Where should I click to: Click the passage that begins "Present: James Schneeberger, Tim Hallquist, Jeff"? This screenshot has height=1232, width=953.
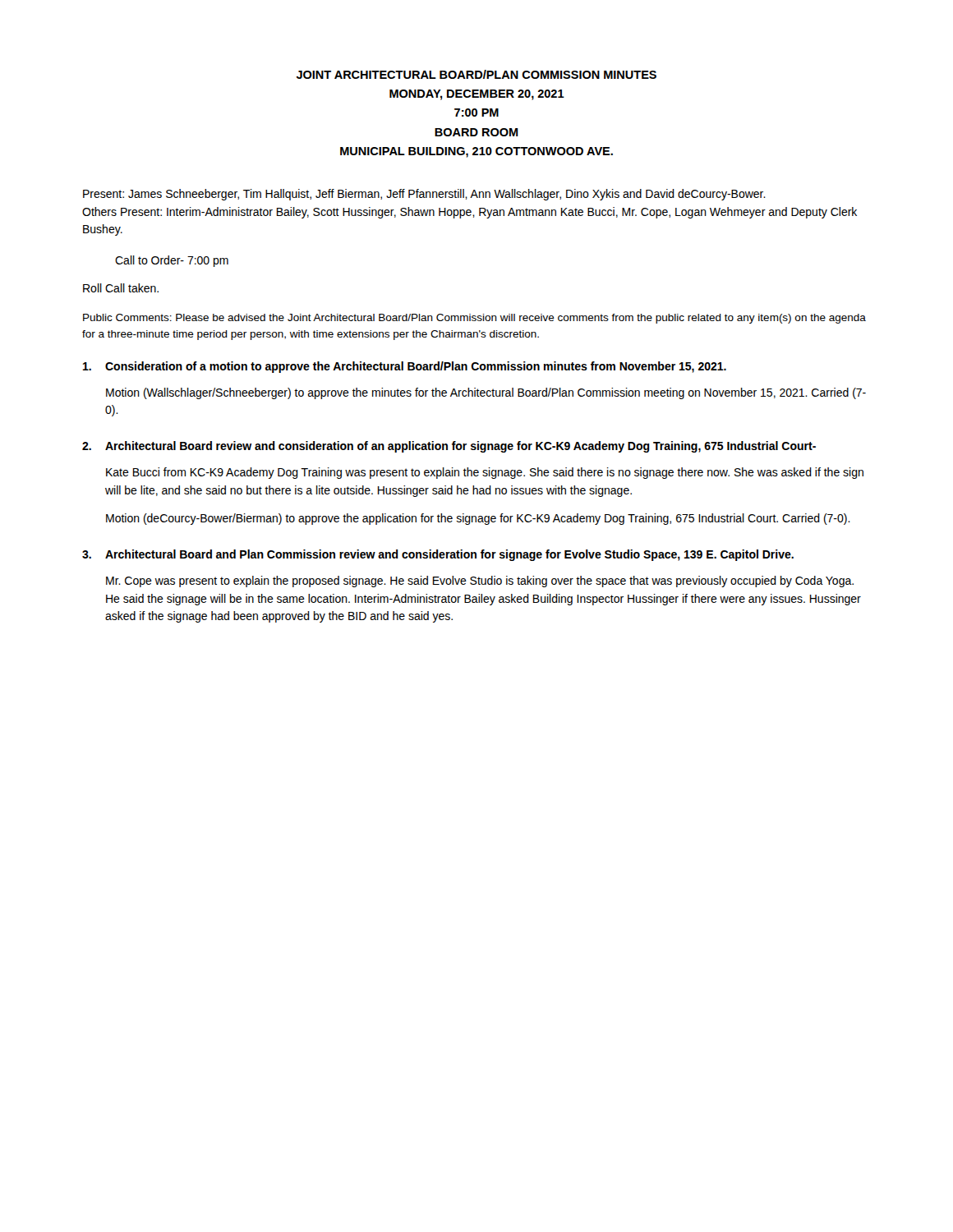pos(470,212)
